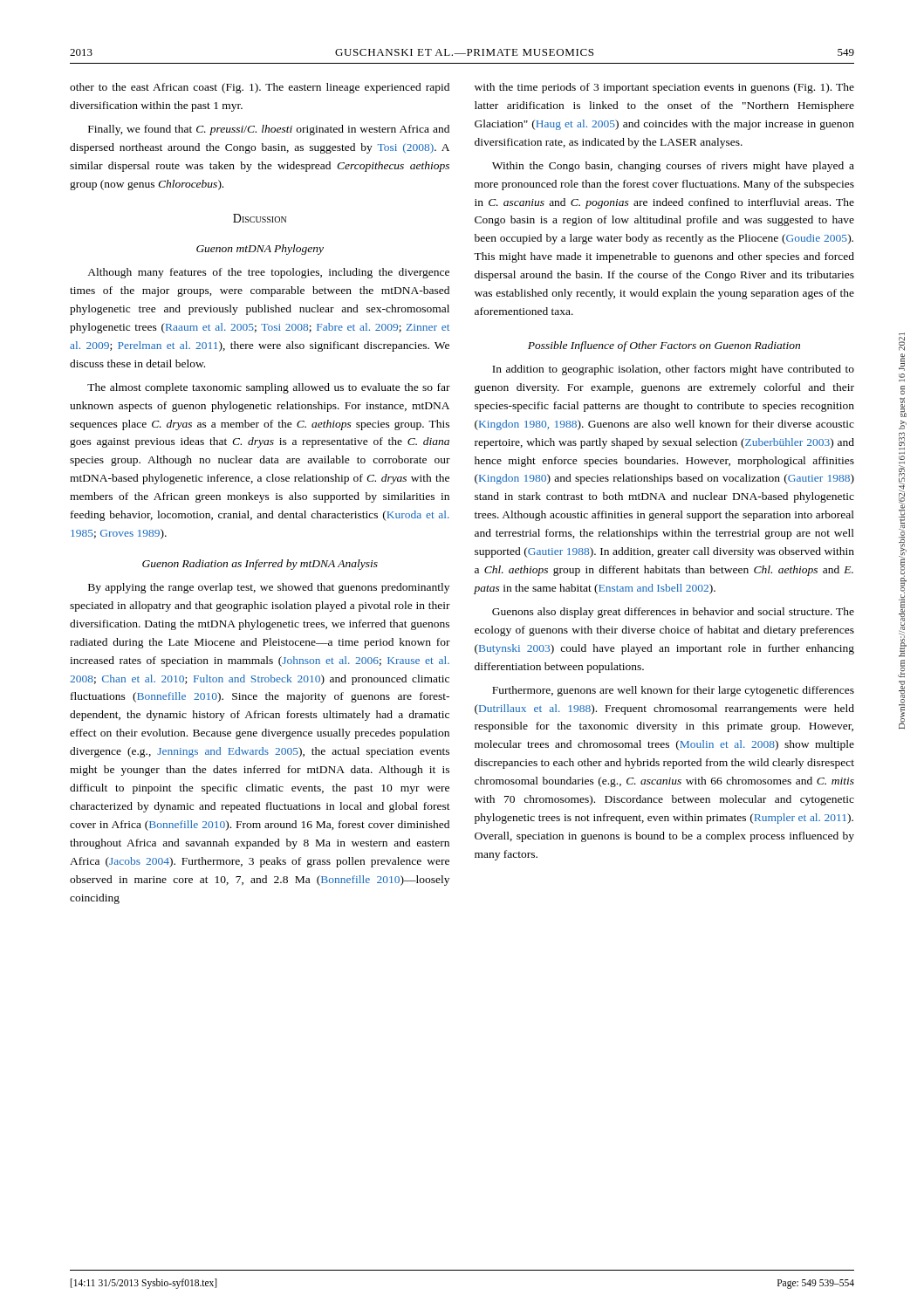Navigate to the block starting "Guenon Radiation as Inferred by mtDNA Analysis"
This screenshot has width=924, height=1309.
click(x=260, y=563)
